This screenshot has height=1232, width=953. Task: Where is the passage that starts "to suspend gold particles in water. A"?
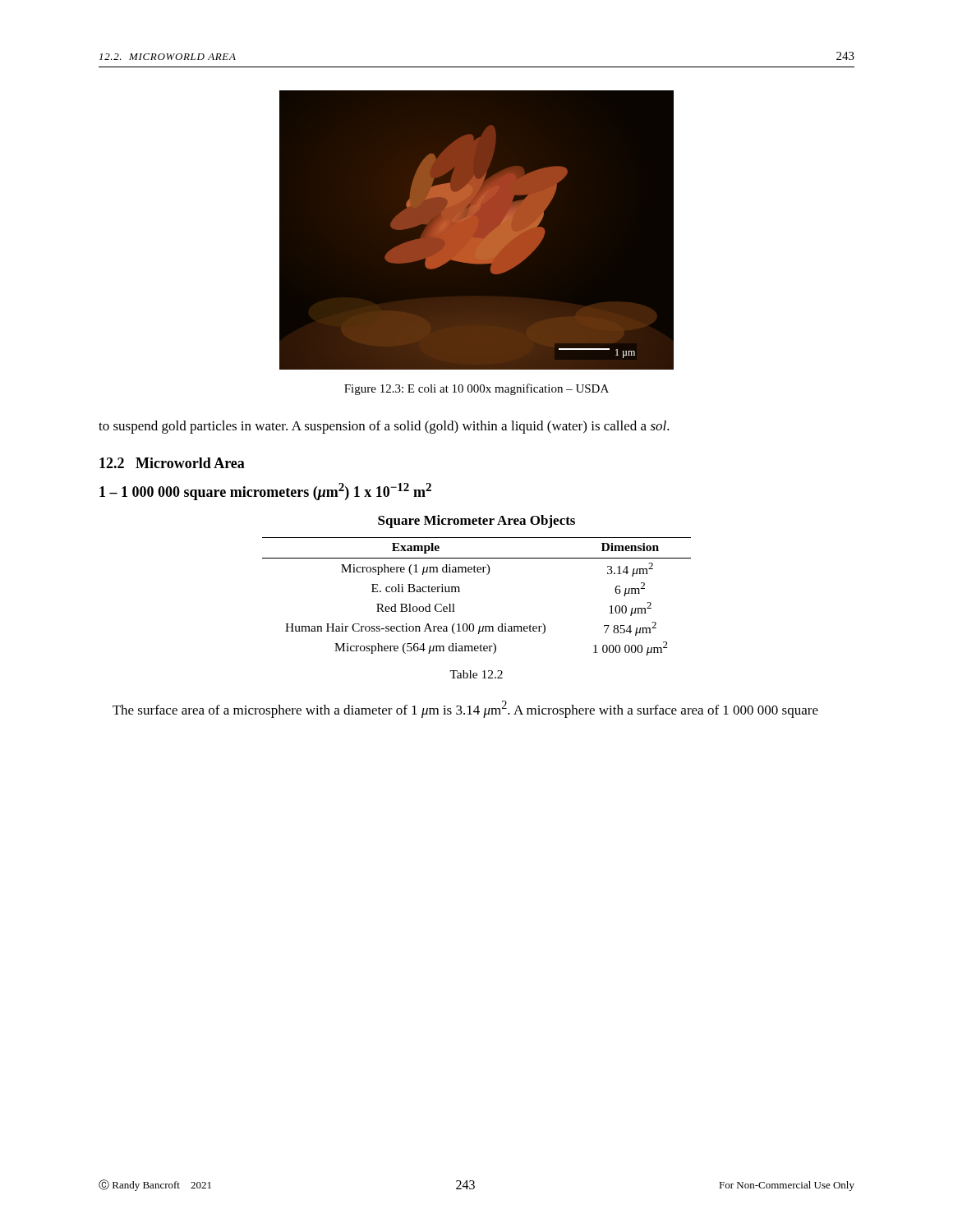pos(384,426)
